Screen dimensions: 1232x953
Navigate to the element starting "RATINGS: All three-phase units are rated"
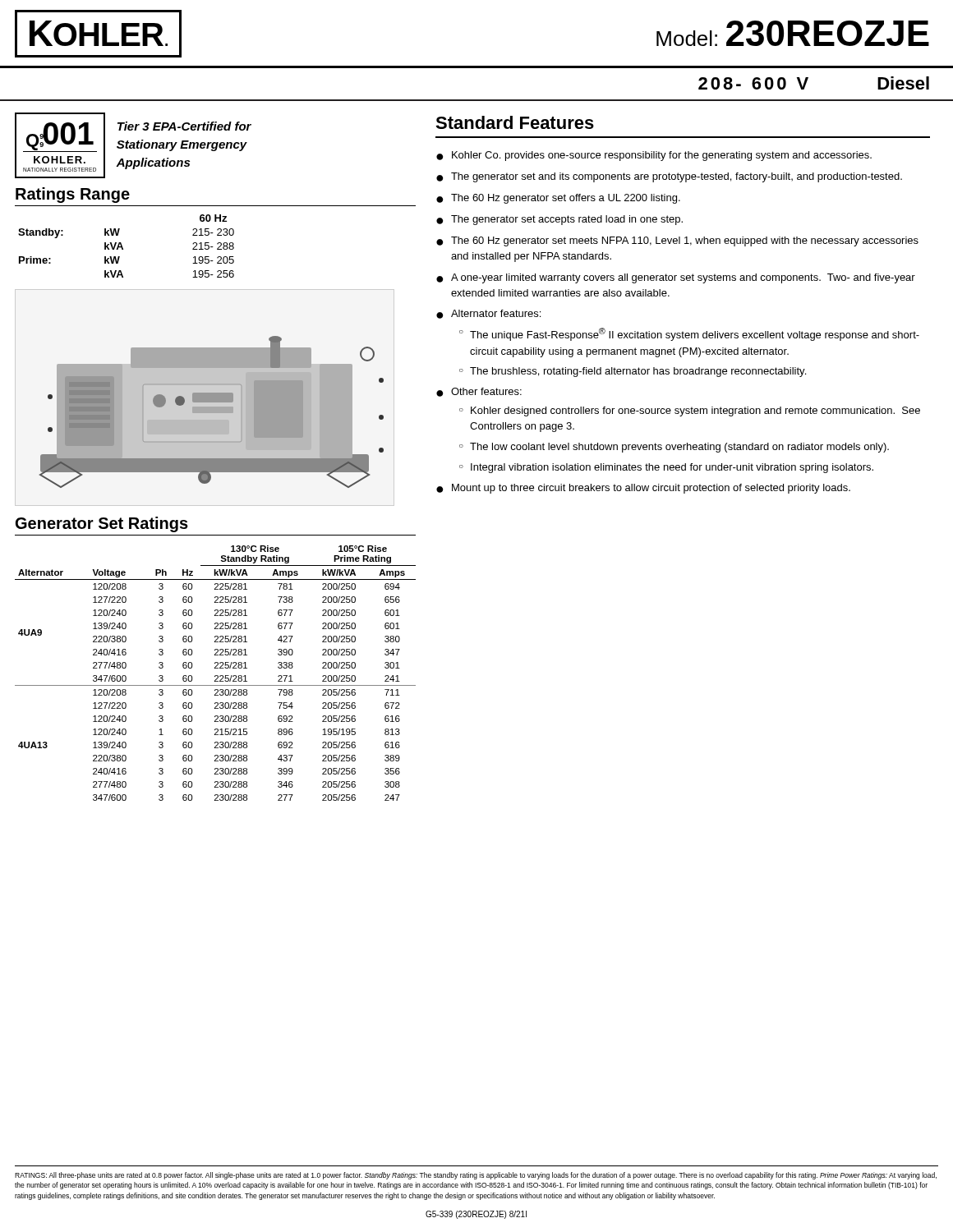[x=476, y=1185]
